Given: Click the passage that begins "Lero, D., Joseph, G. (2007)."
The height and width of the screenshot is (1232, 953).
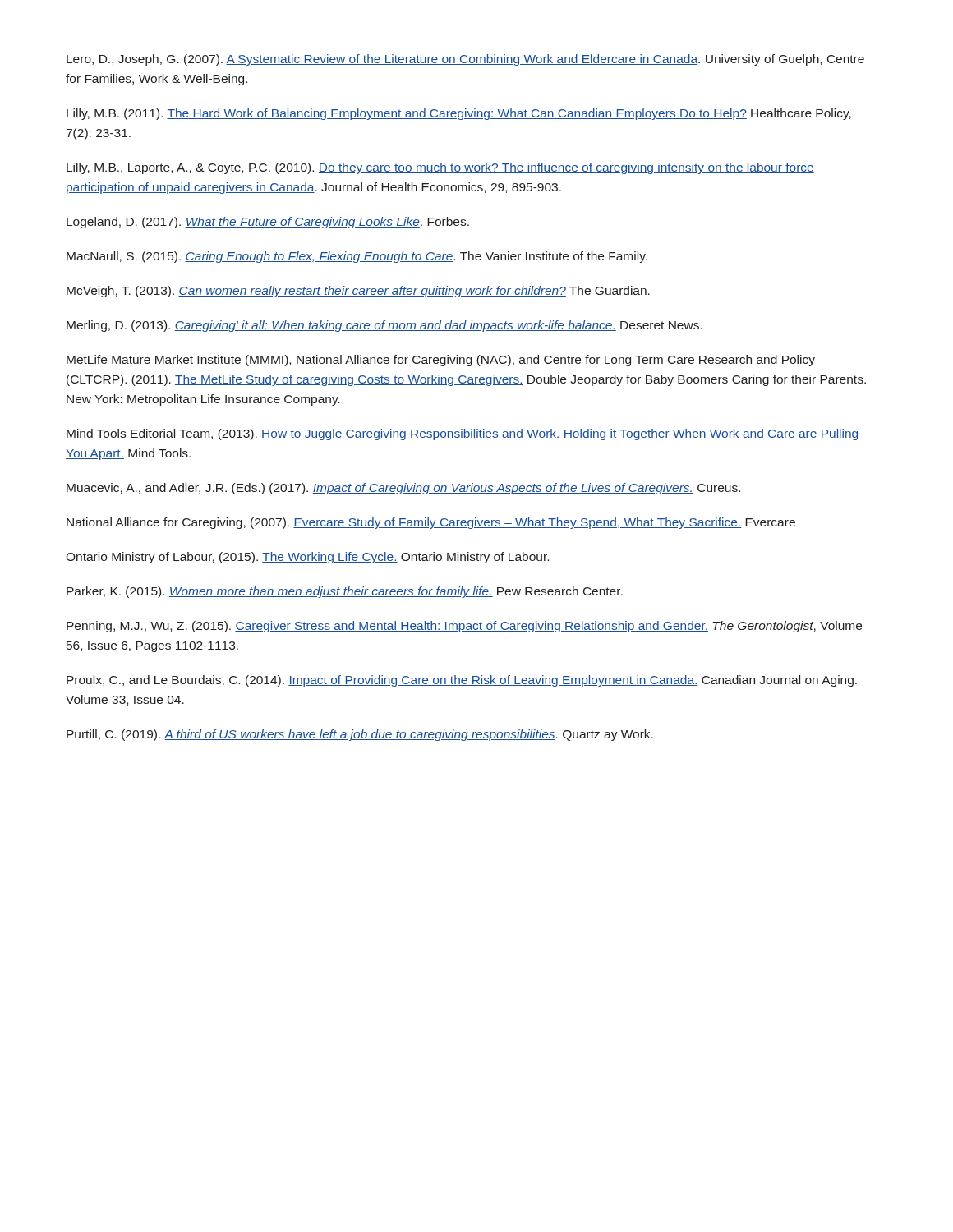Looking at the screenshot, I should coord(465,69).
